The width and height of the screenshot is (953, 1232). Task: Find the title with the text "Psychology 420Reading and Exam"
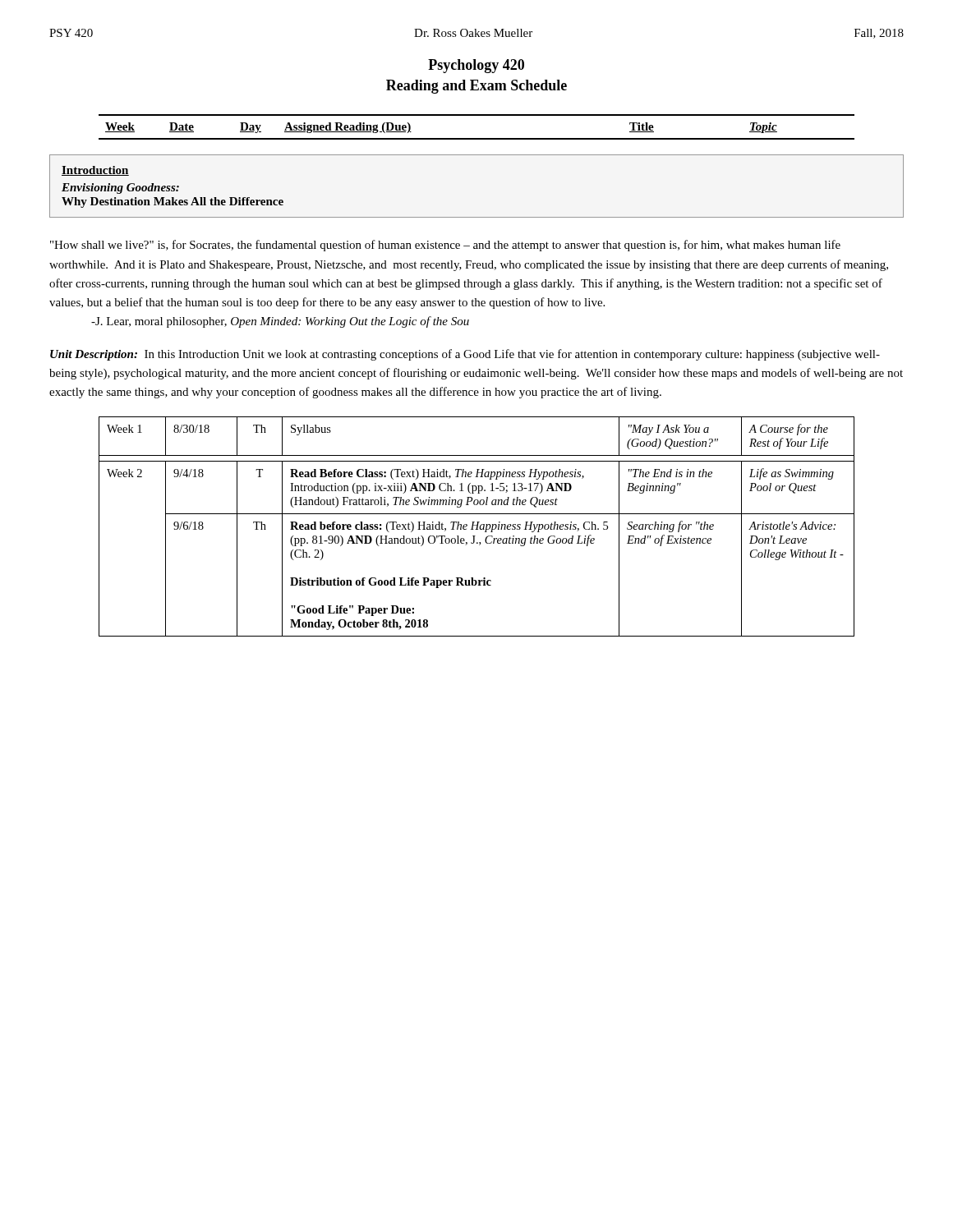(476, 76)
